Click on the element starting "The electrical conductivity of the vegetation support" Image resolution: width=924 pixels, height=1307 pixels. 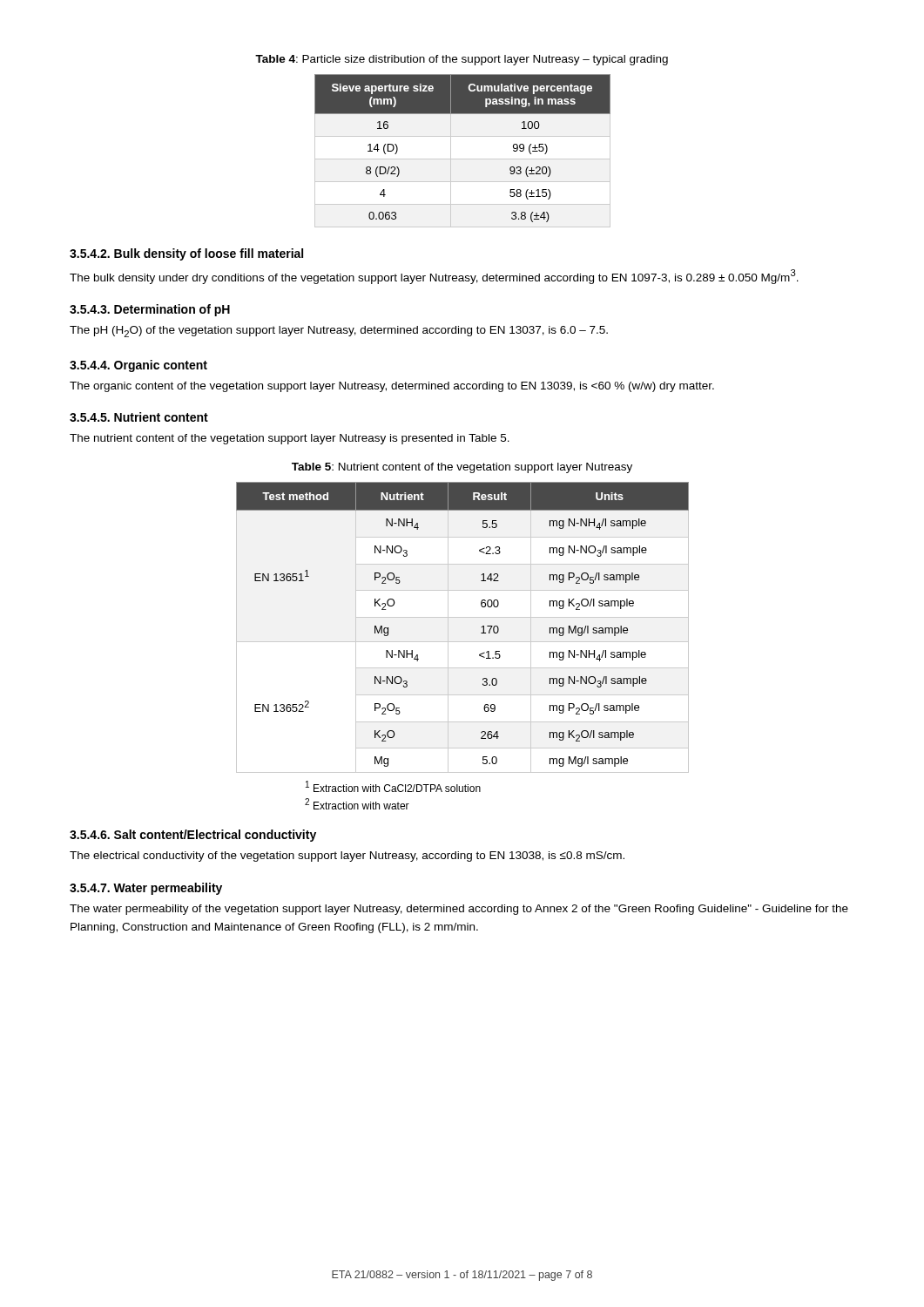(x=348, y=855)
